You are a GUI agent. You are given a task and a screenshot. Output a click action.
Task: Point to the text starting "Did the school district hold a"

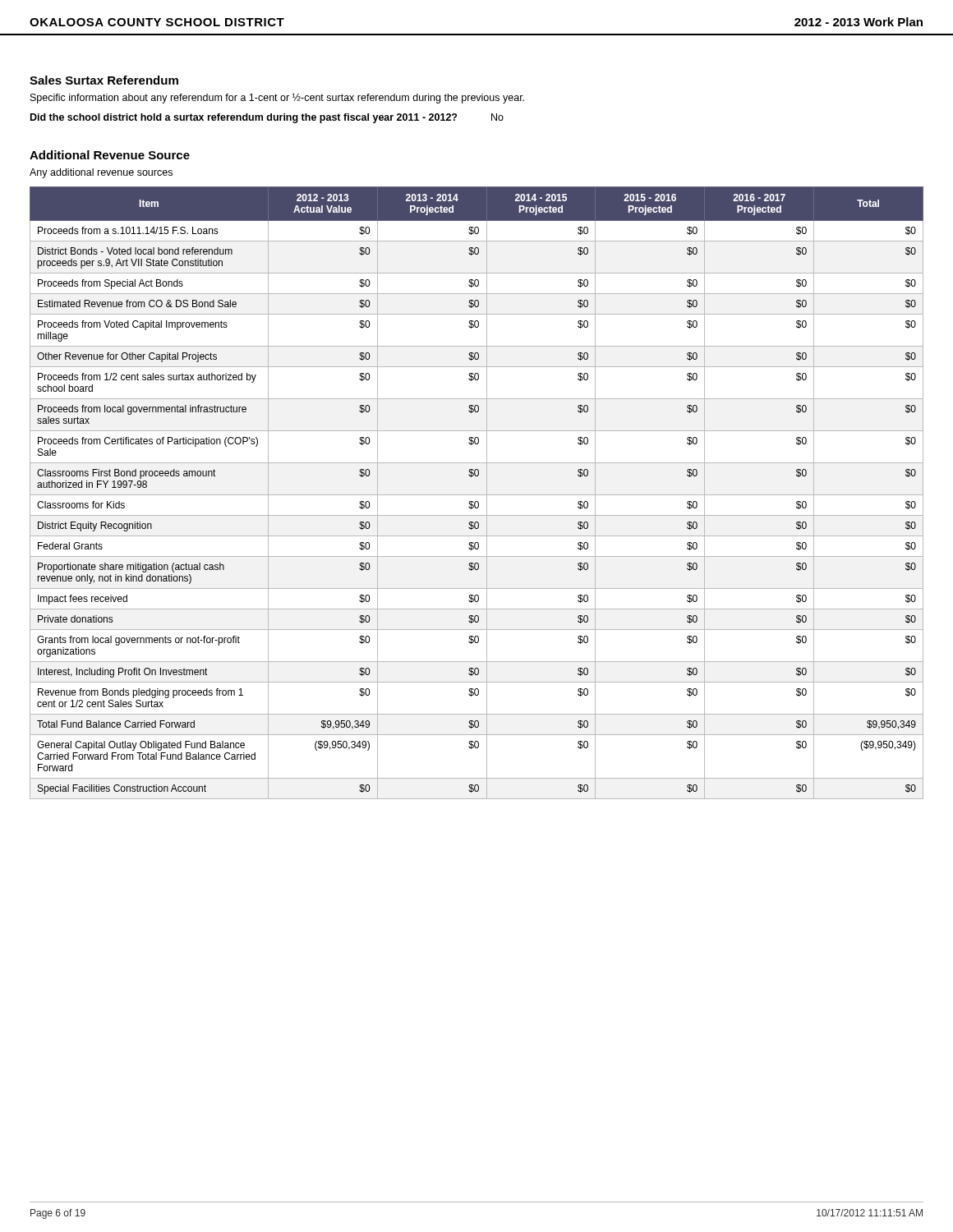point(244,117)
